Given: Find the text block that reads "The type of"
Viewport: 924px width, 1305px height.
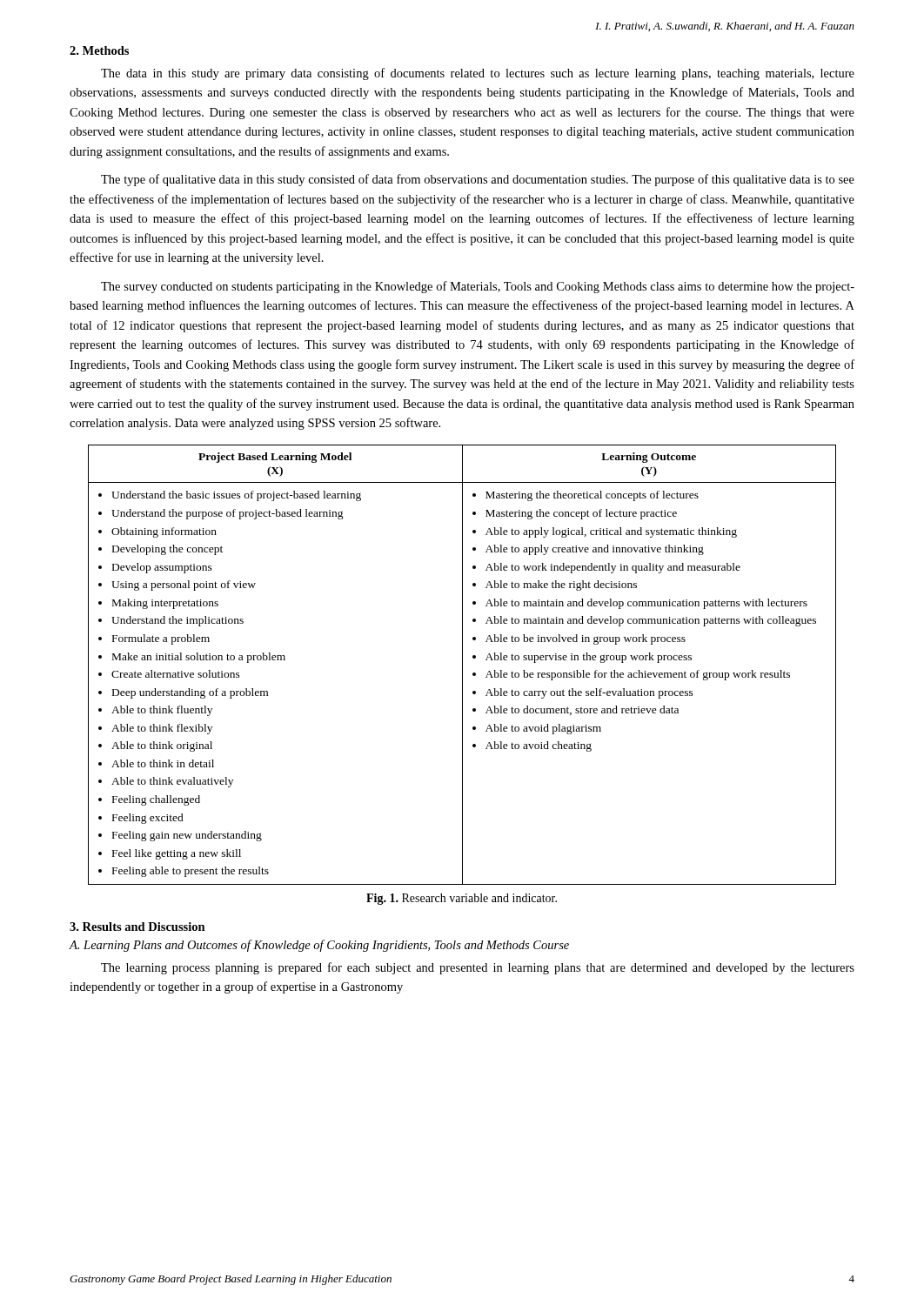Looking at the screenshot, I should pos(462,219).
